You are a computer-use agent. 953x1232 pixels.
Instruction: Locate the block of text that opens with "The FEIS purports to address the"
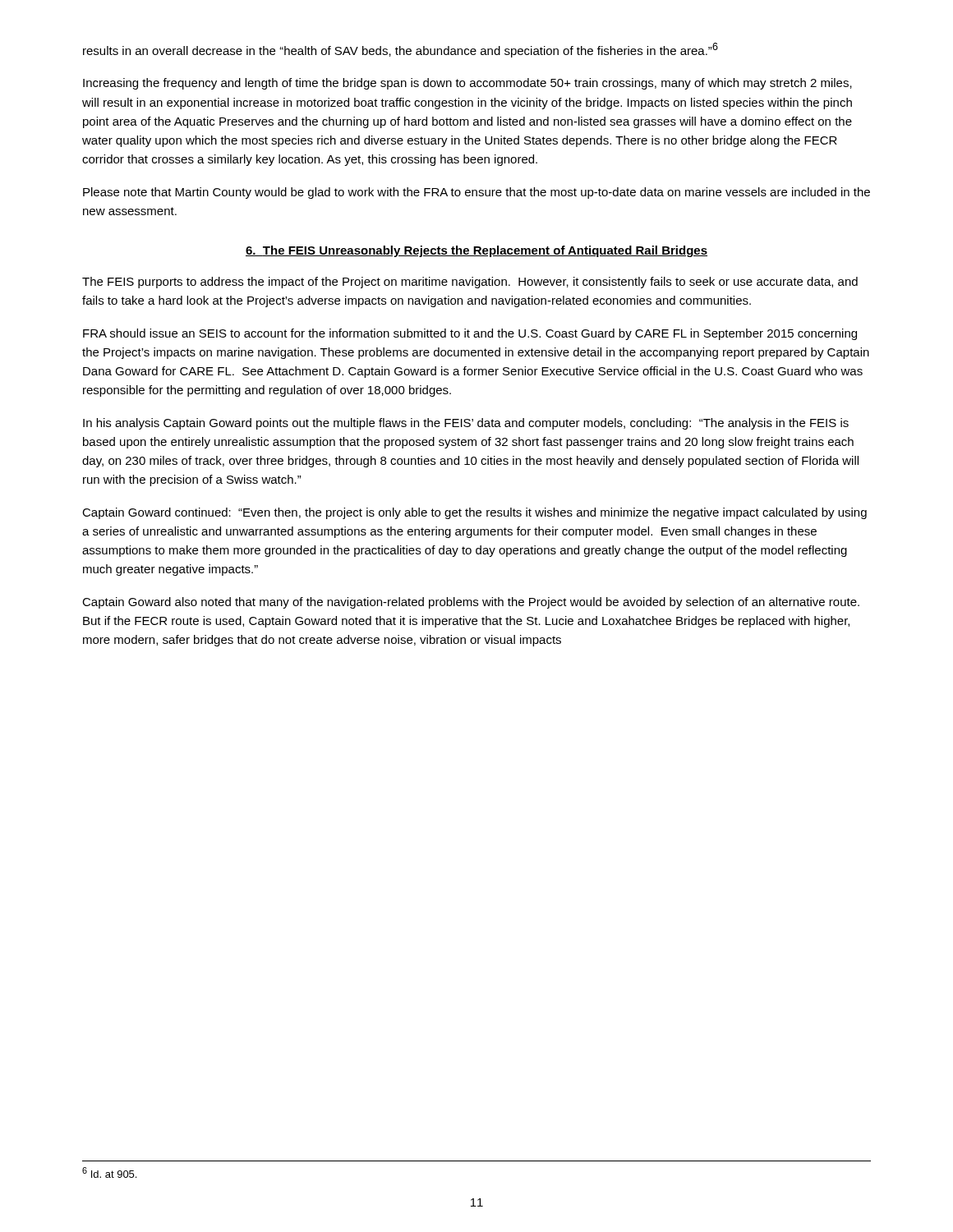coord(470,291)
